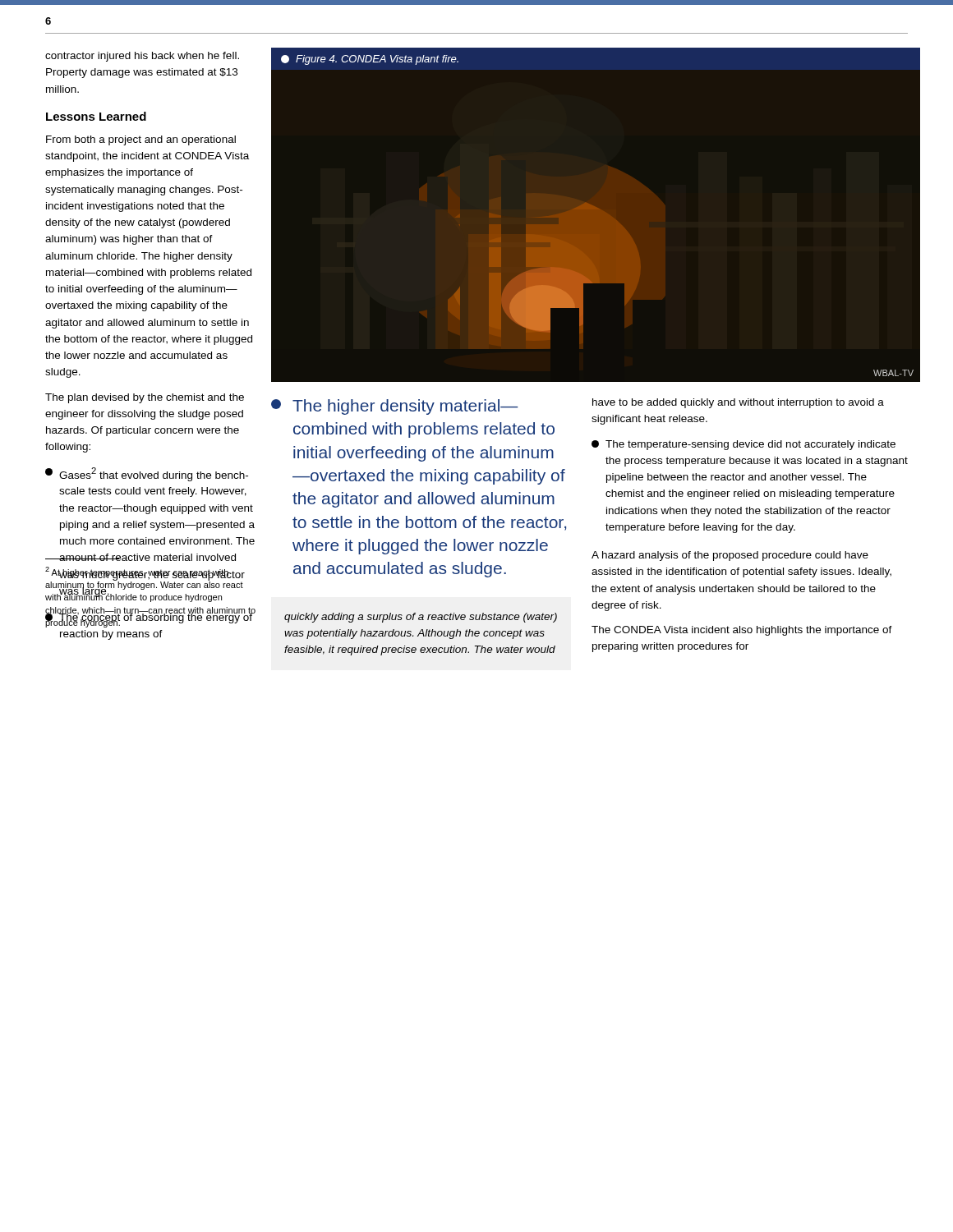The image size is (953, 1232).
Task: Locate the text block starting "The CONDEA Vista incident"
Action: tap(742, 638)
